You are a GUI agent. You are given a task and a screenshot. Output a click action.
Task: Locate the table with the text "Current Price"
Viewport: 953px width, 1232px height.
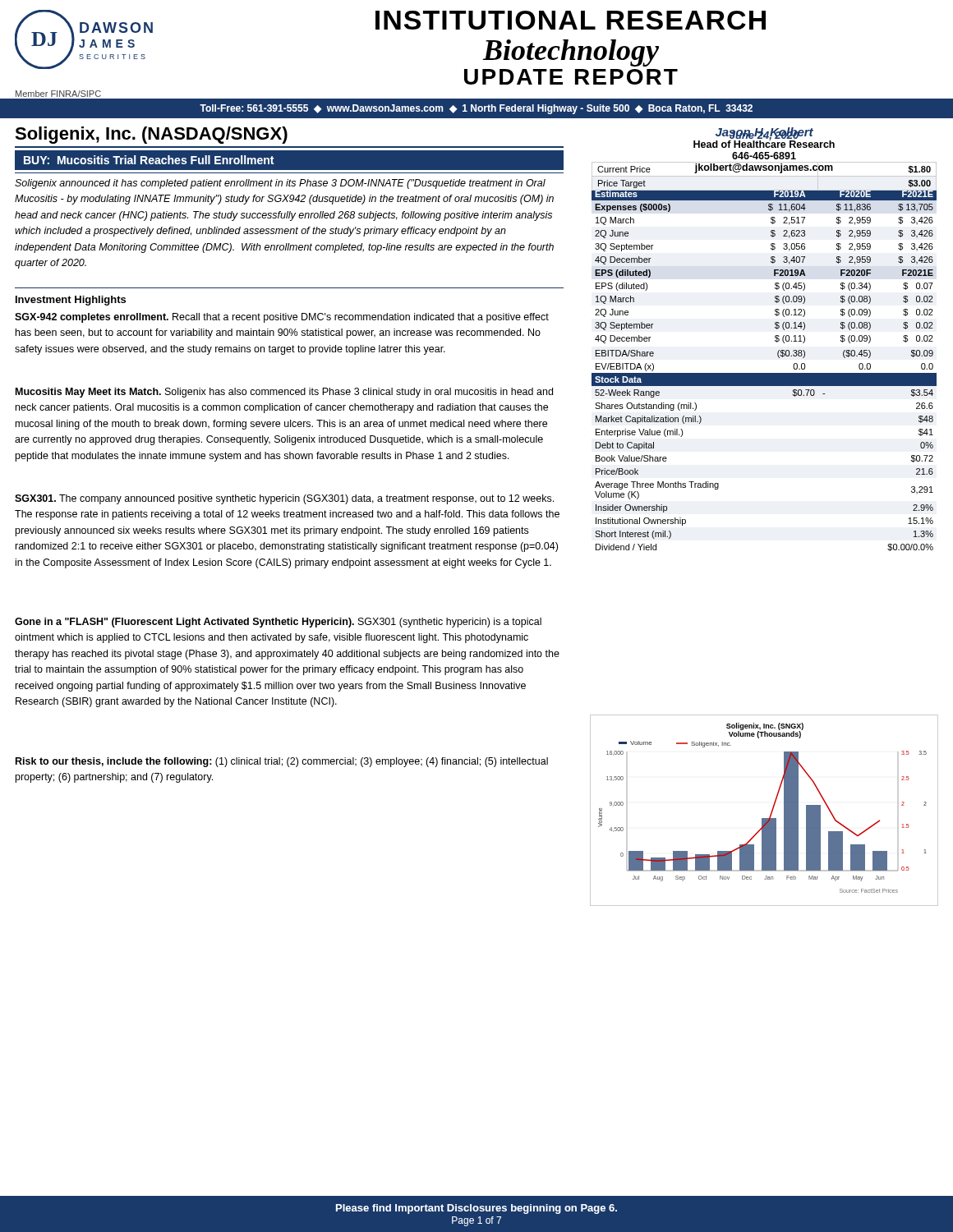tap(764, 176)
